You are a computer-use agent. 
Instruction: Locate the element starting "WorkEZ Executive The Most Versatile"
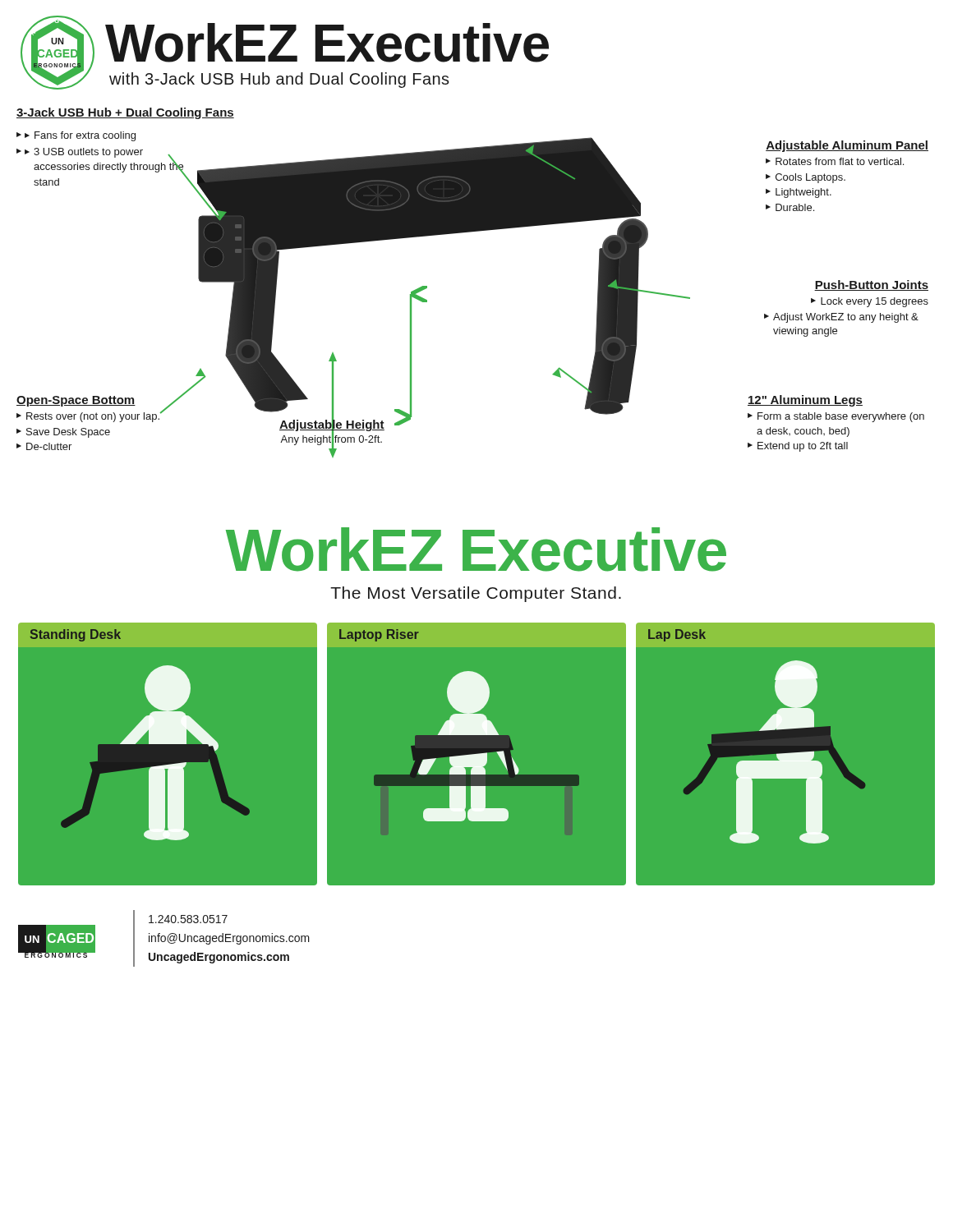point(476,560)
